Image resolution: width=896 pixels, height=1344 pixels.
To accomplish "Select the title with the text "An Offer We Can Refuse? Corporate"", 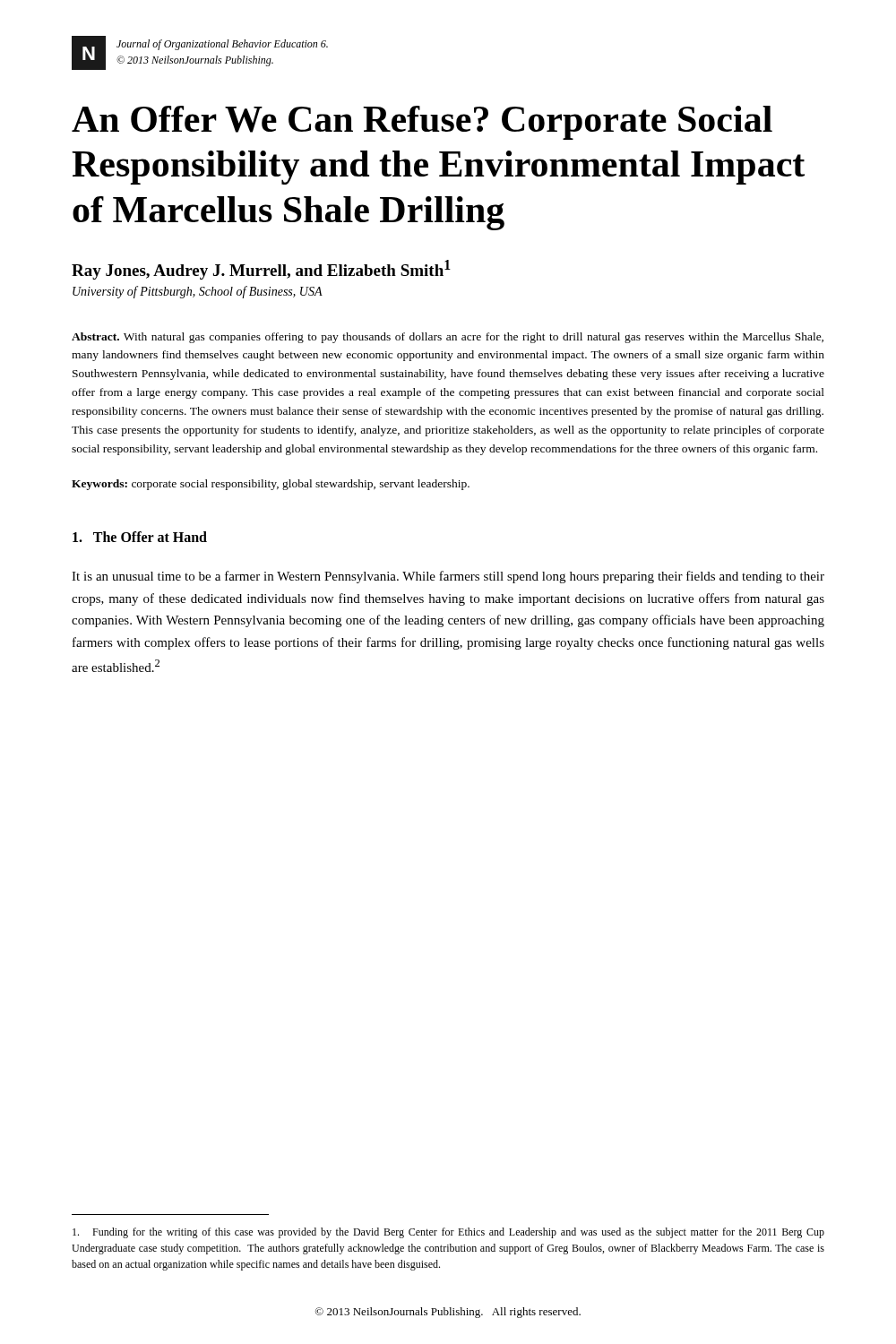I will coord(448,165).
